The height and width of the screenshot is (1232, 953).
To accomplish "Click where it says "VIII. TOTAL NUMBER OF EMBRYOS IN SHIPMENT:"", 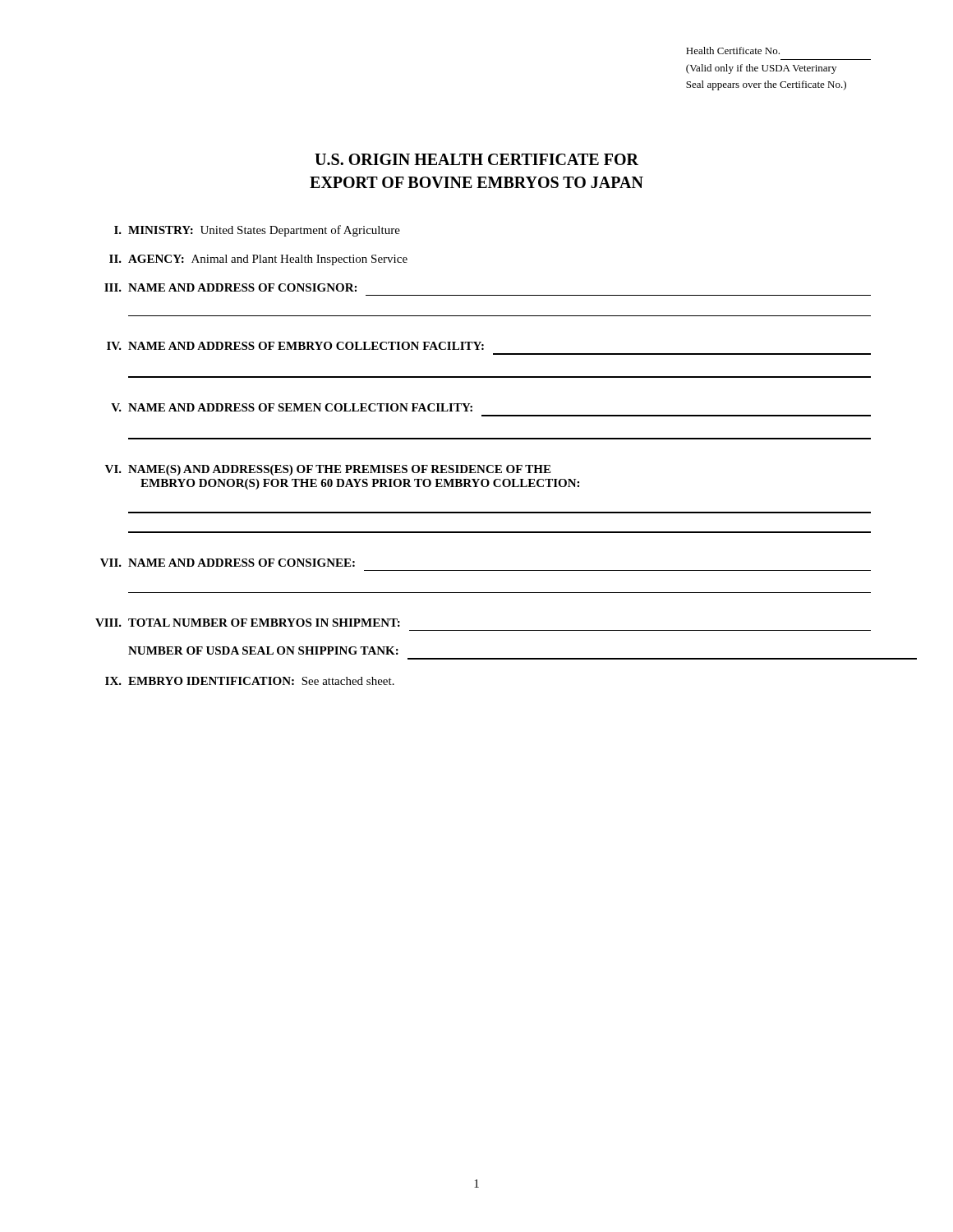I will point(476,623).
